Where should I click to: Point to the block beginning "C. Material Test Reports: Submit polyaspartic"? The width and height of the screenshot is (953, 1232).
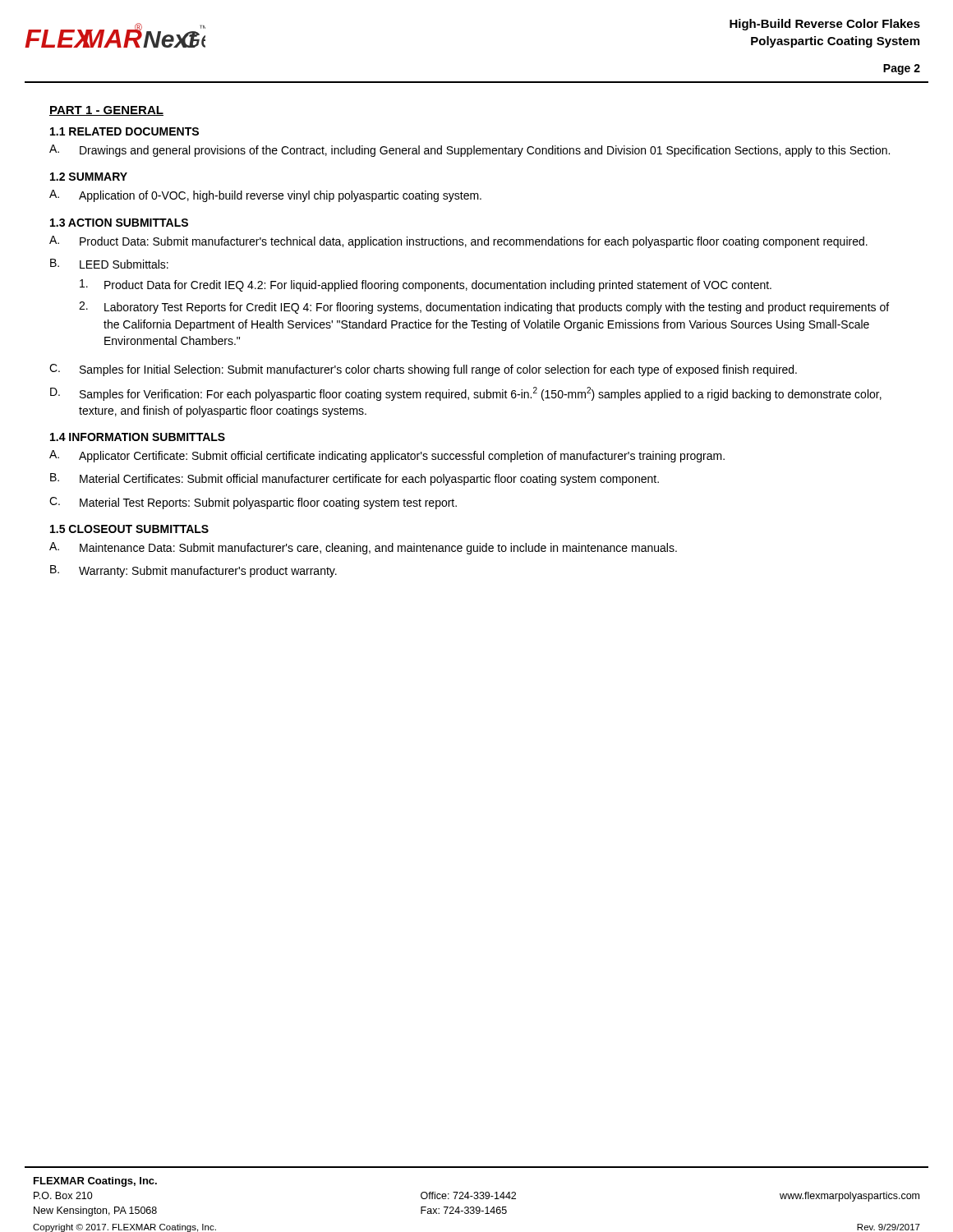tap(253, 503)
